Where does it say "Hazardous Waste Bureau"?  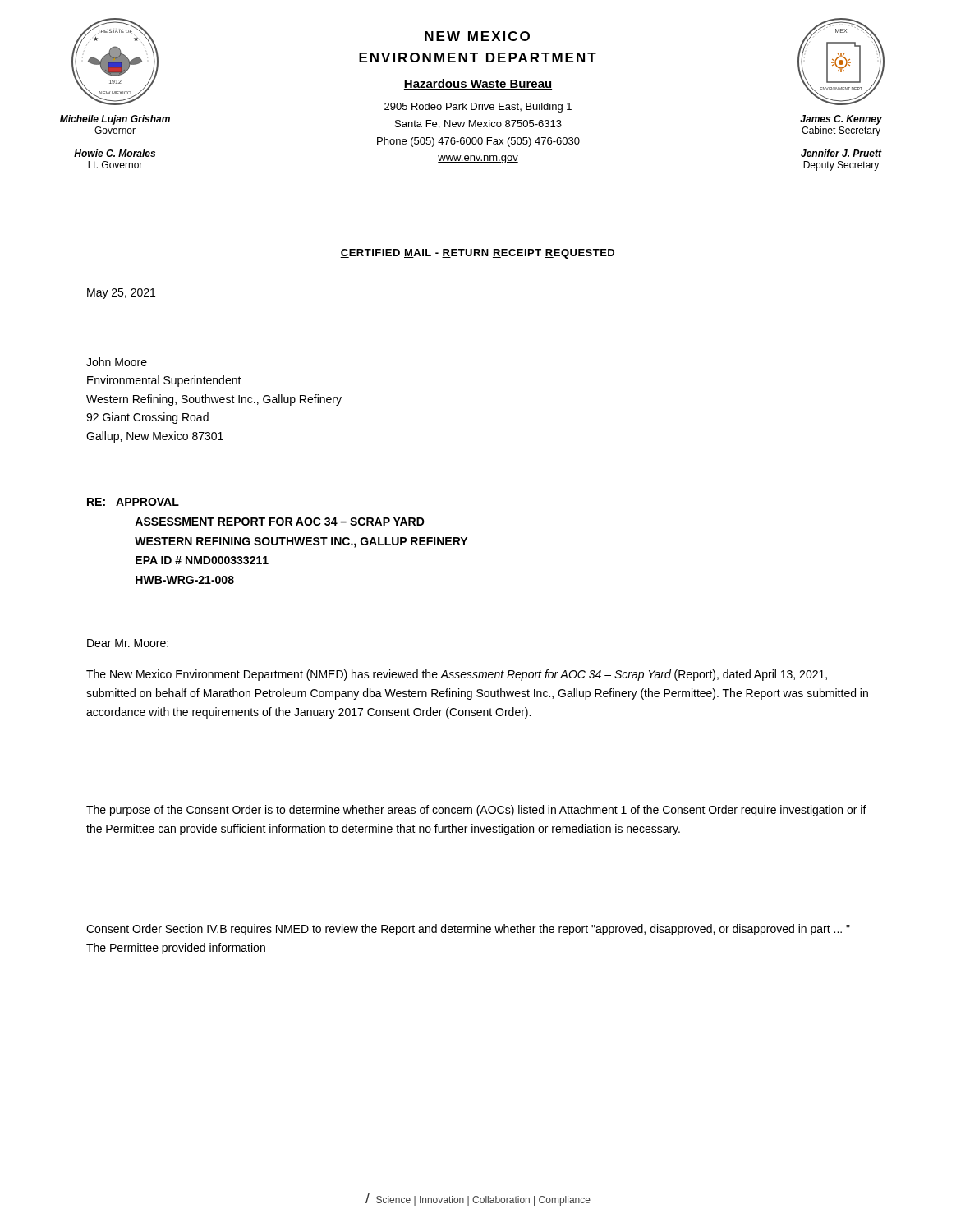[x=478, y=83]
